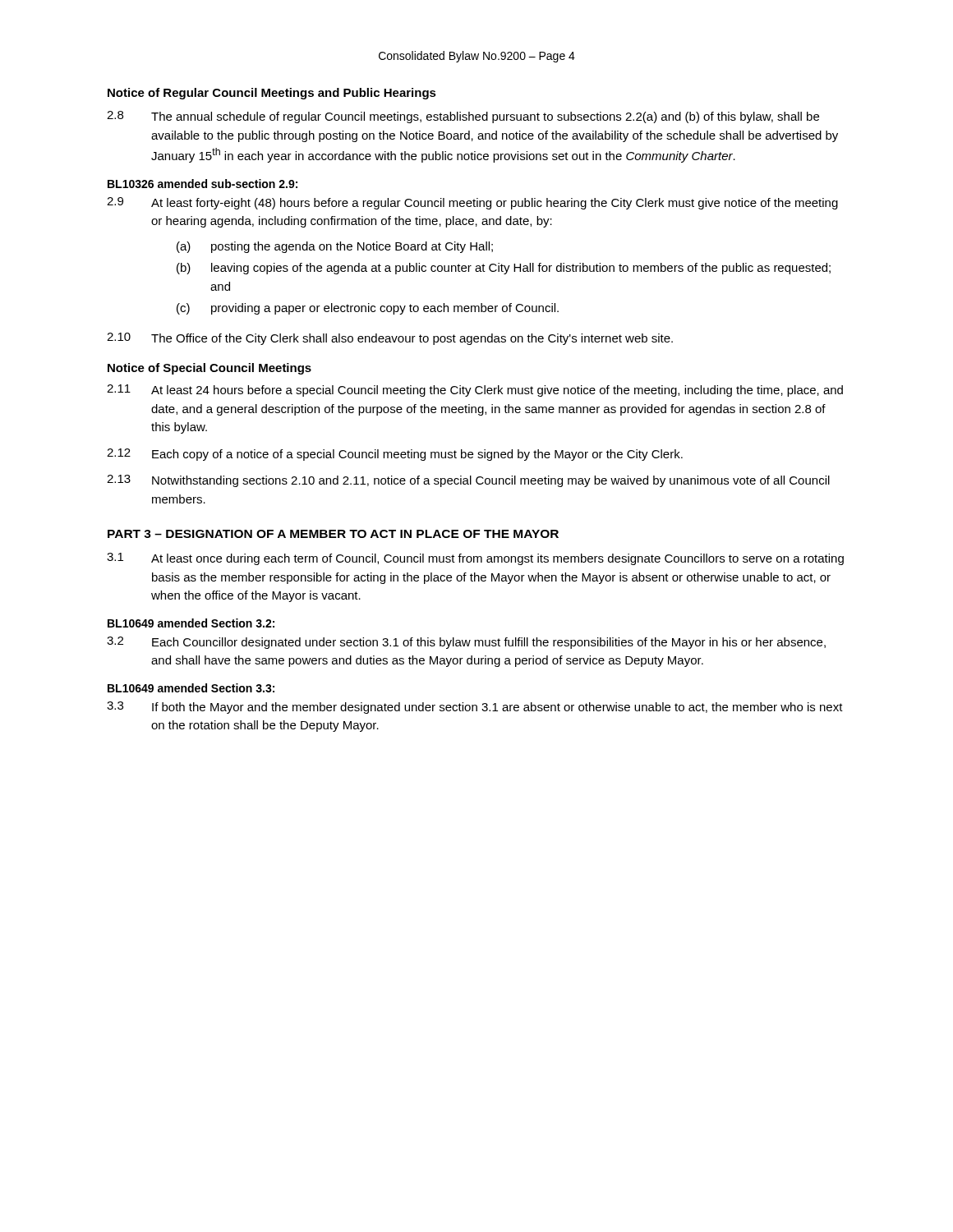Find the block on this page that starts "(a) posting the agenda on the"
This screenshot has width=953, height=1232.
pyautogui.click(x=335, y=247)
